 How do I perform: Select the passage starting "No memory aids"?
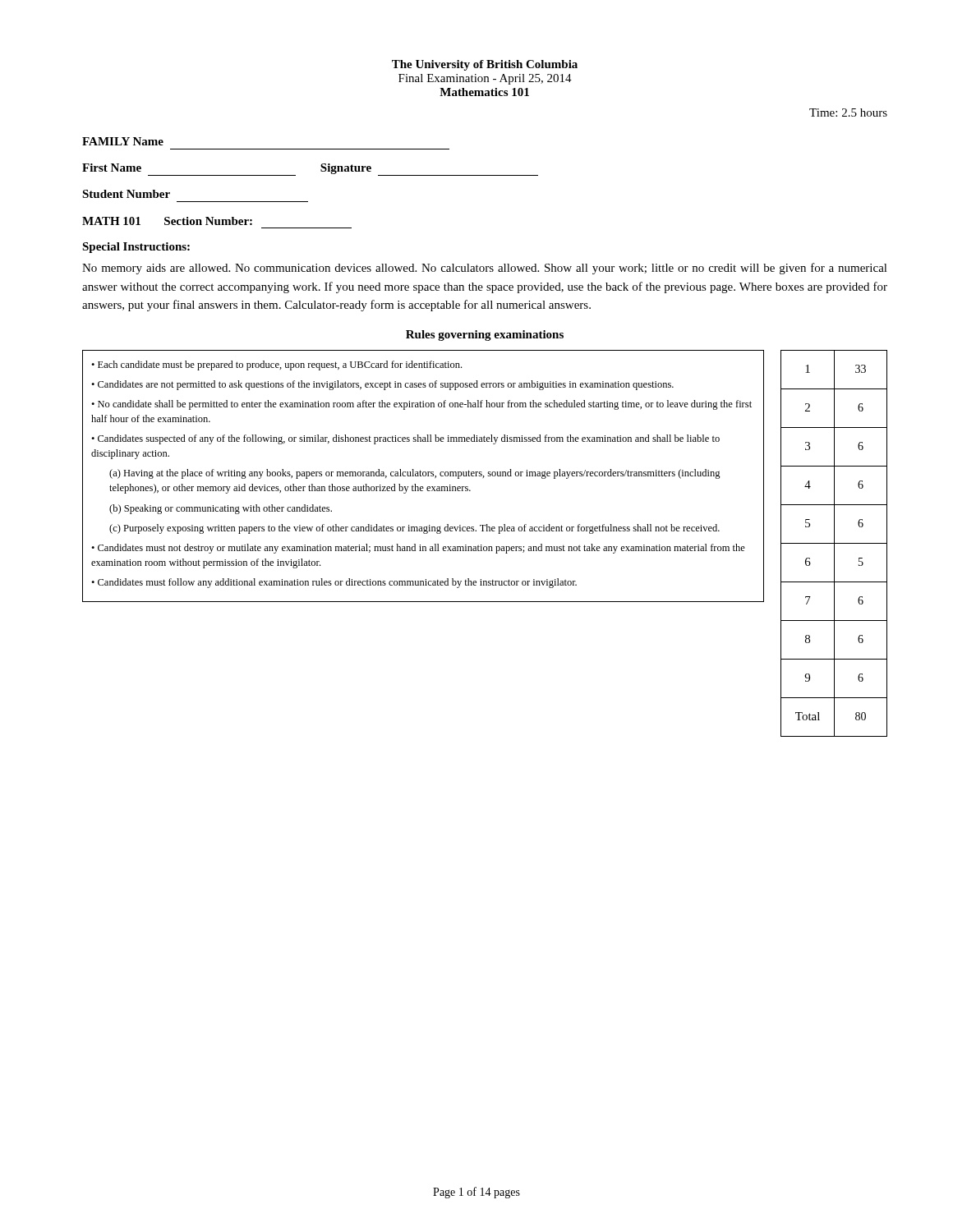click(485, 286)
